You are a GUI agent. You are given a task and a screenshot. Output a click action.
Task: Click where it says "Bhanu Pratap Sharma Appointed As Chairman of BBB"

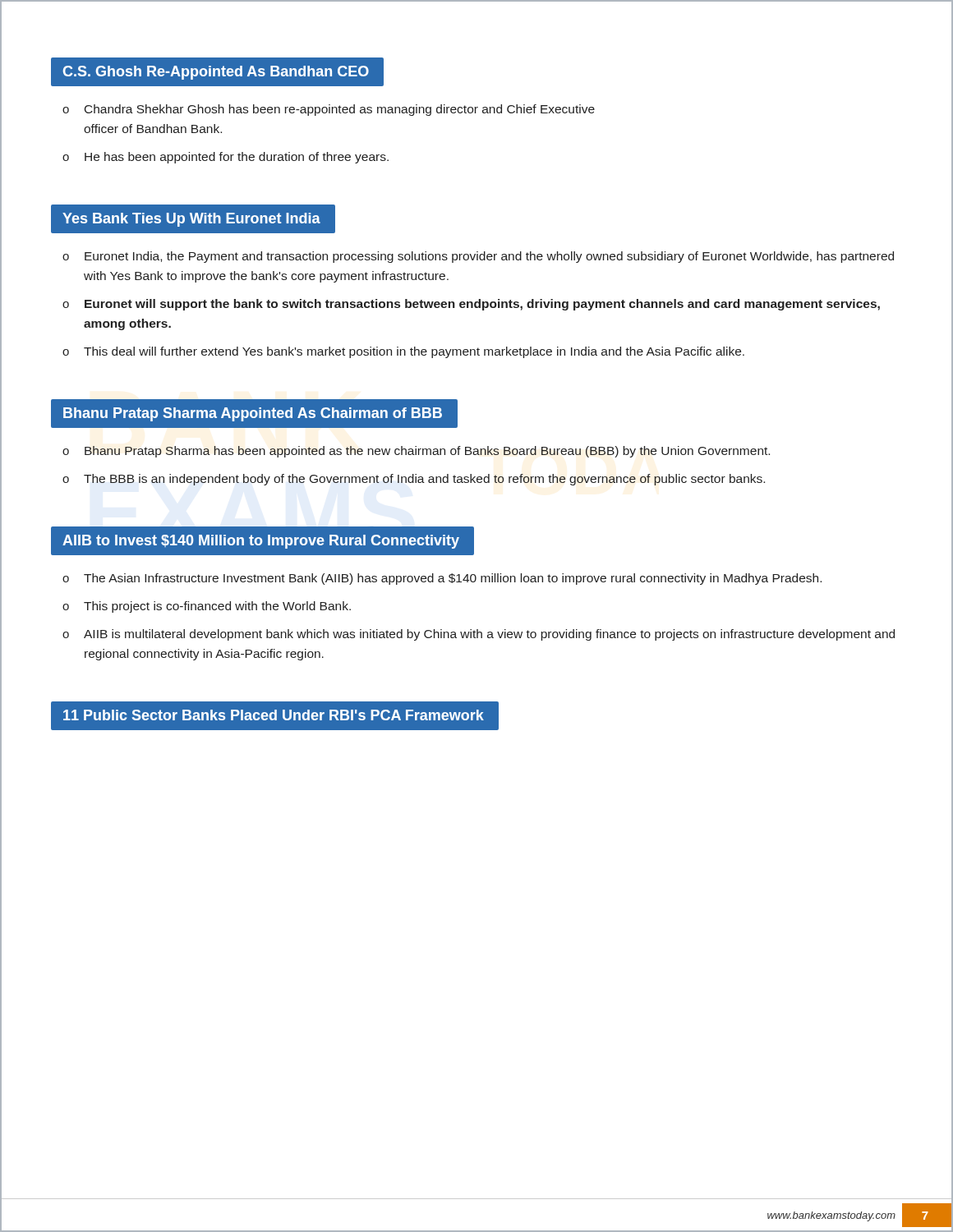click(x=254, y=414)
